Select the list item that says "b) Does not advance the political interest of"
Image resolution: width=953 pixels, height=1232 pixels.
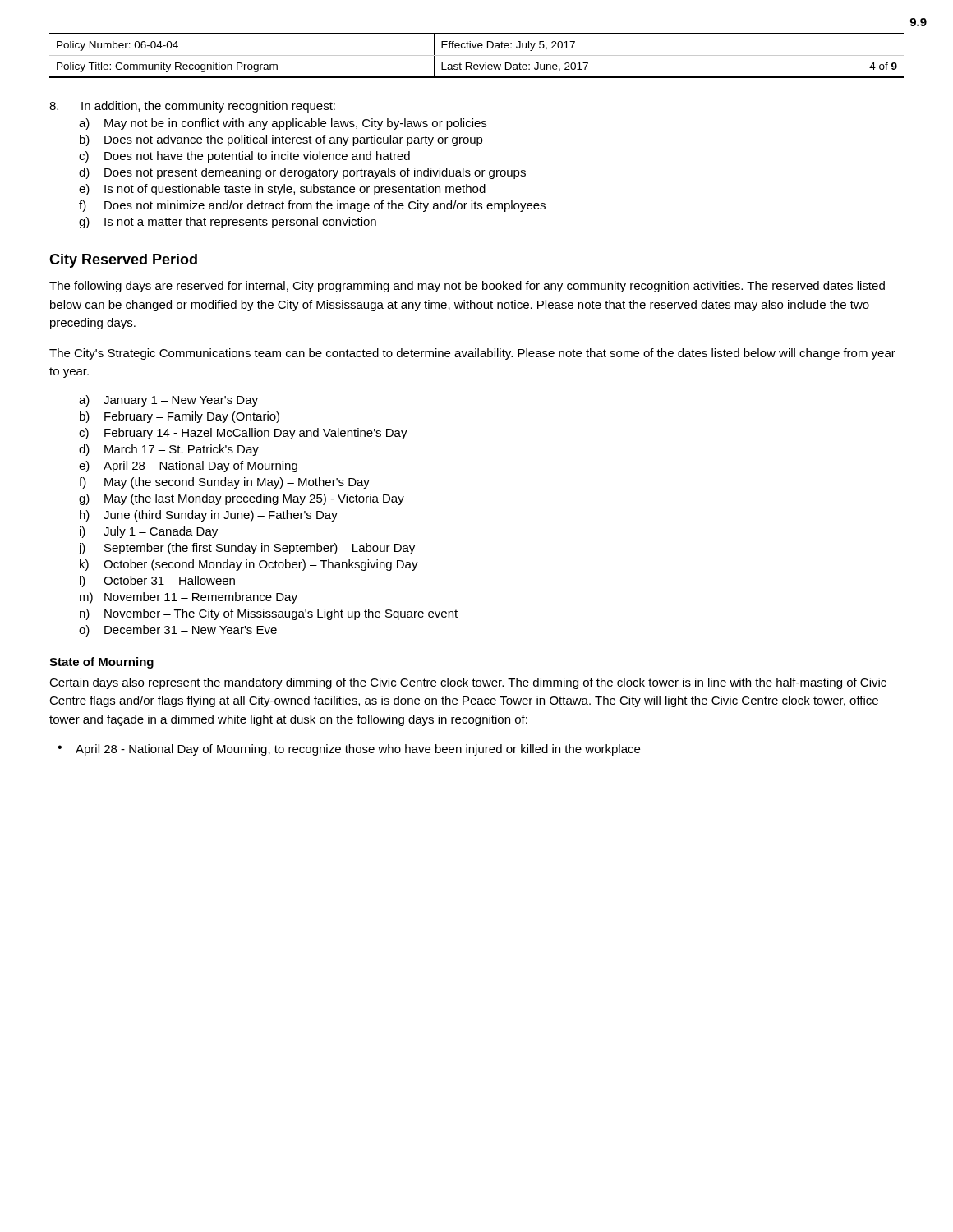pyautogui.click(x=281, y=139)
